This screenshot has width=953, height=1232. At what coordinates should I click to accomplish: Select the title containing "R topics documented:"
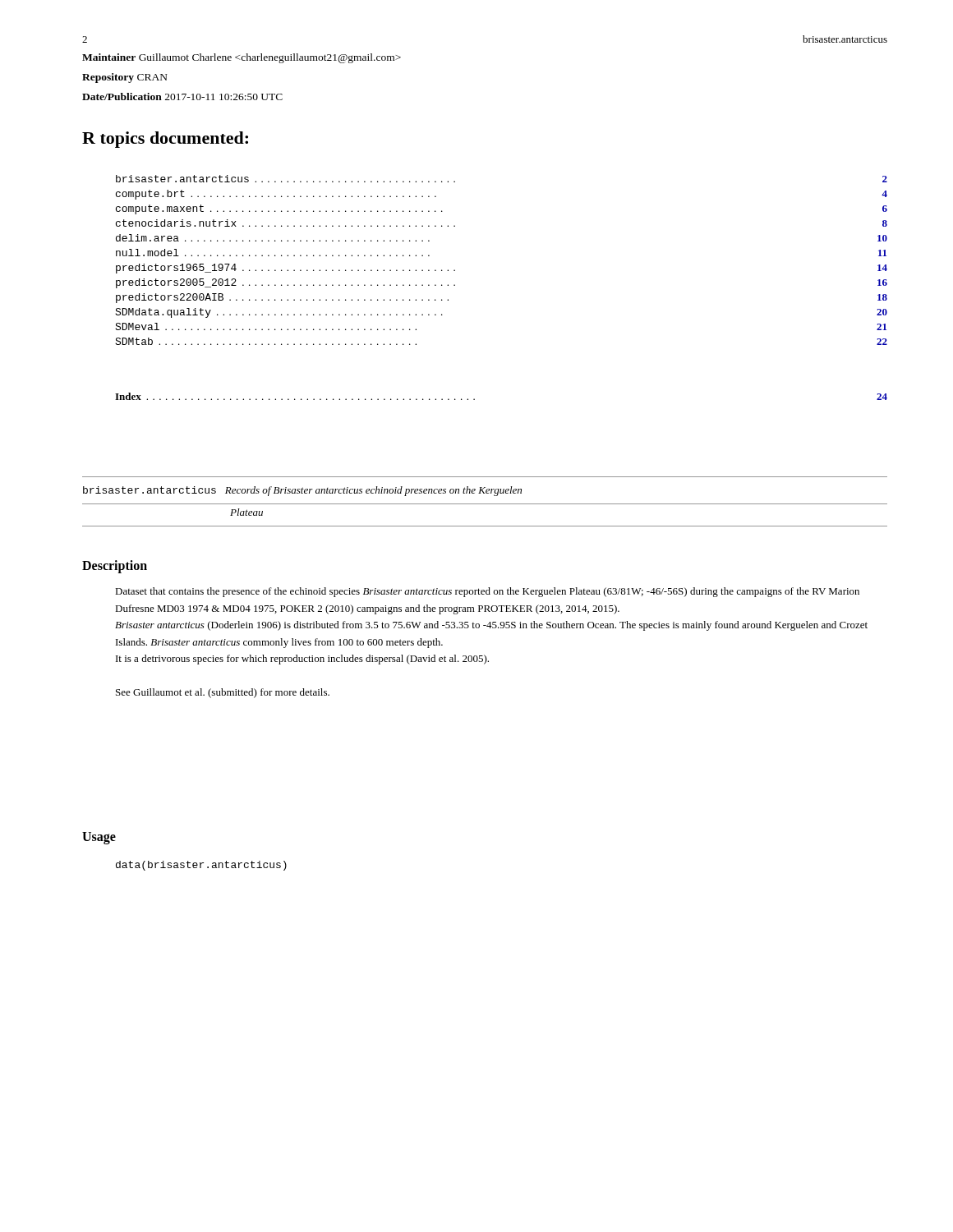point(166,138)
